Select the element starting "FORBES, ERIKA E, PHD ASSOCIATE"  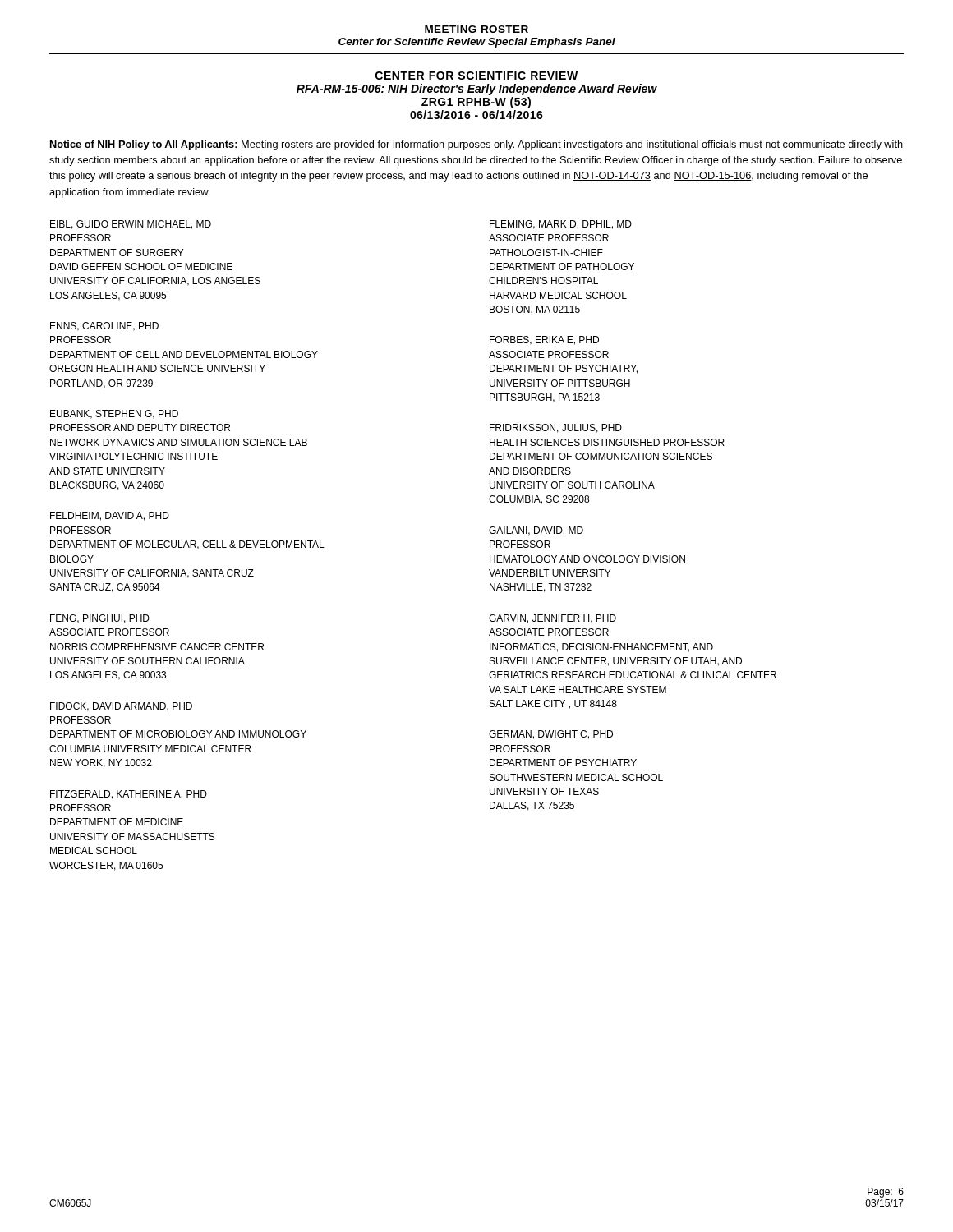(x=564, y=369)
